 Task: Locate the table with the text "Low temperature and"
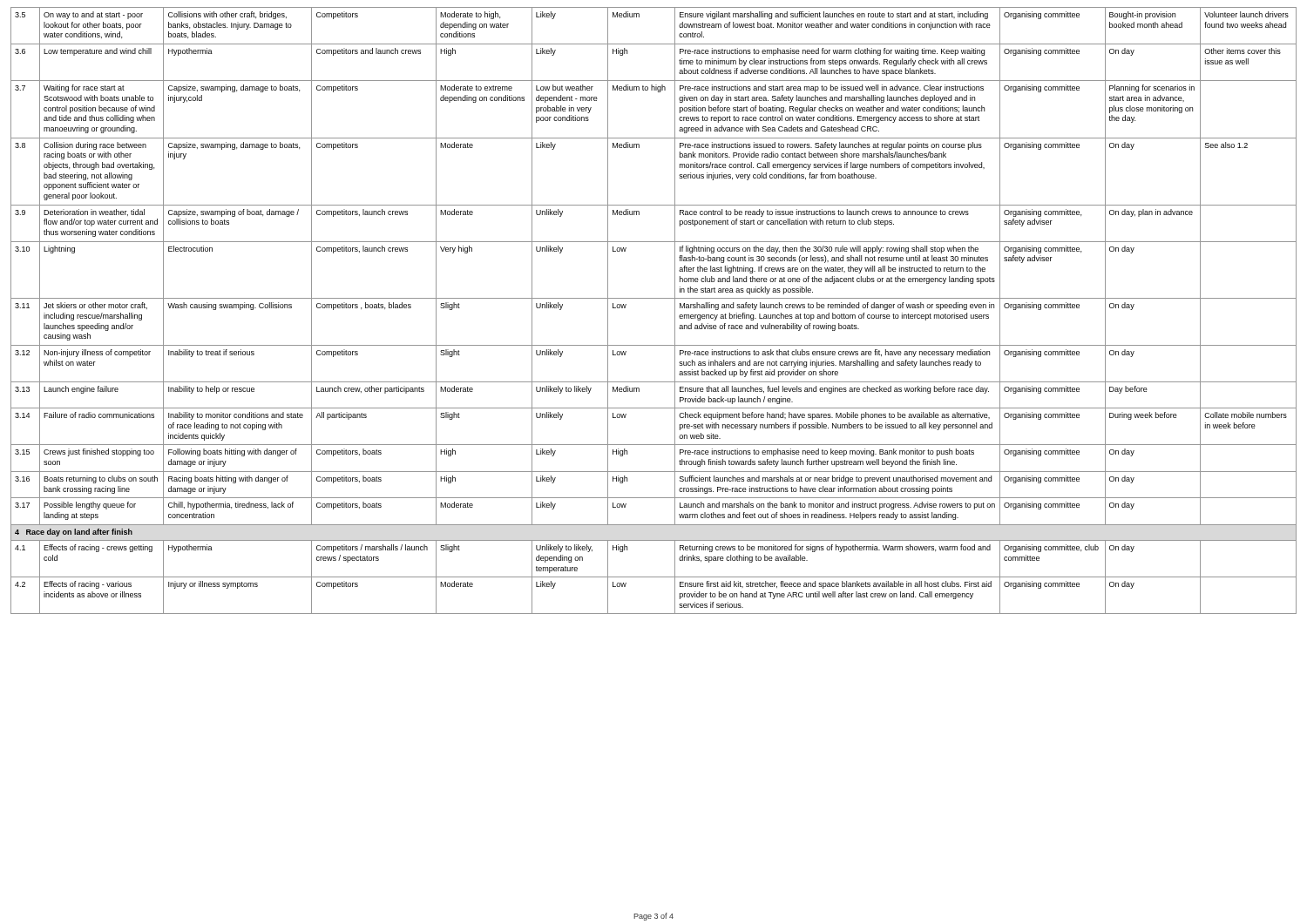tap(654, 311)
